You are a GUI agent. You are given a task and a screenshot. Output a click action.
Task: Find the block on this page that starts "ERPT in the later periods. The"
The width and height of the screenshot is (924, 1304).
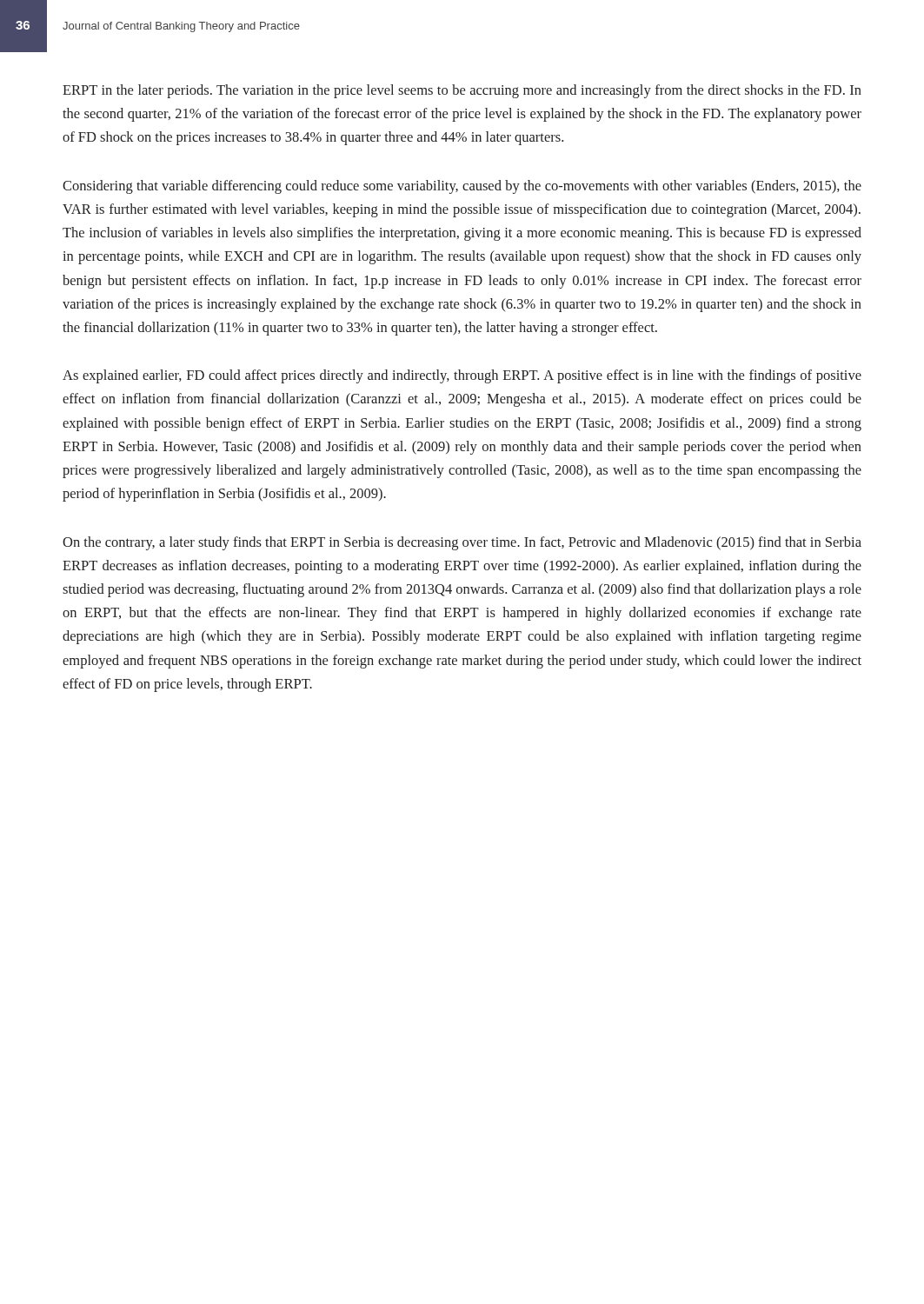[462, 114]
